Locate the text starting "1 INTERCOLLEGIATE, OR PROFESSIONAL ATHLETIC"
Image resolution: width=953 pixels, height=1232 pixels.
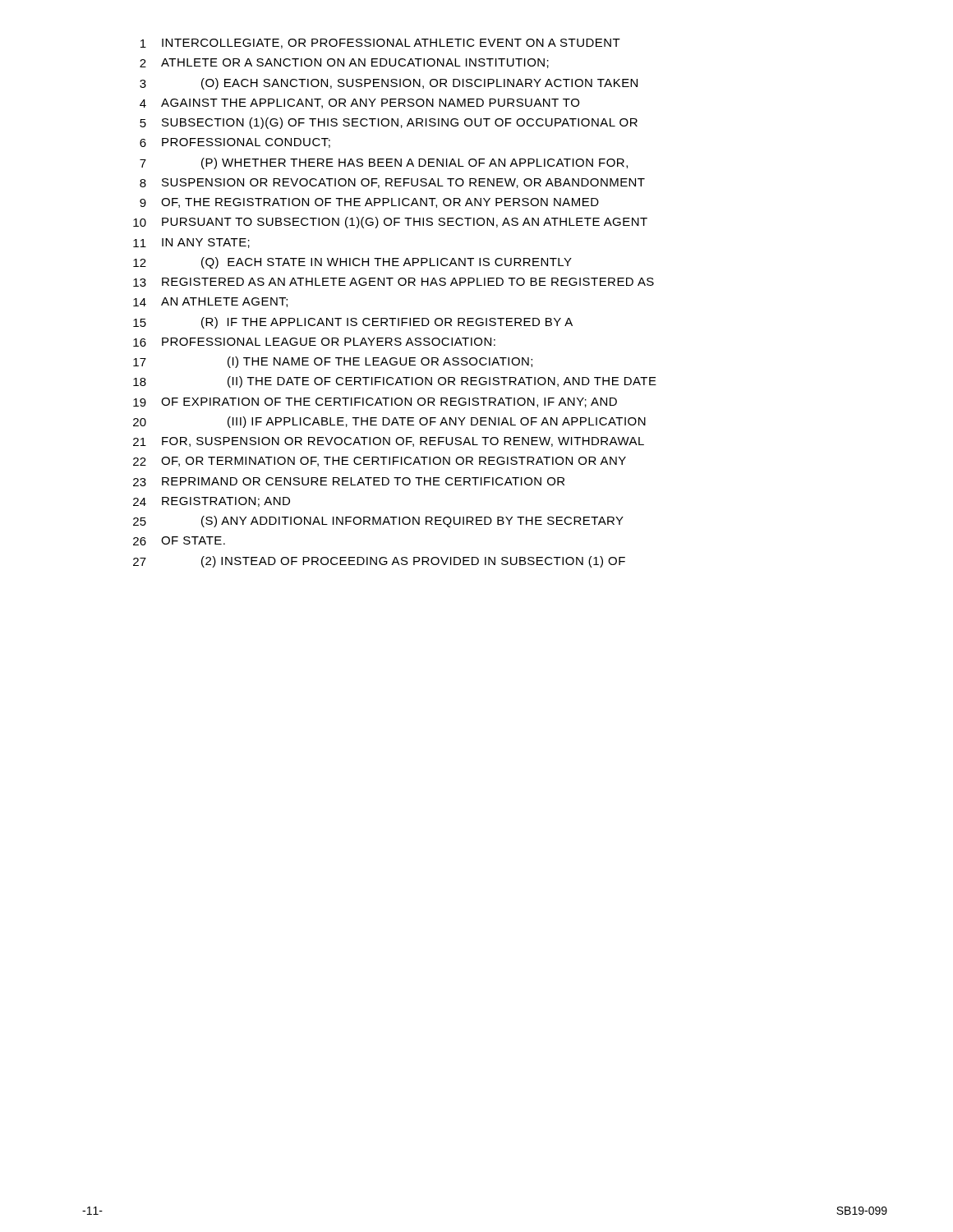[497, 43]
